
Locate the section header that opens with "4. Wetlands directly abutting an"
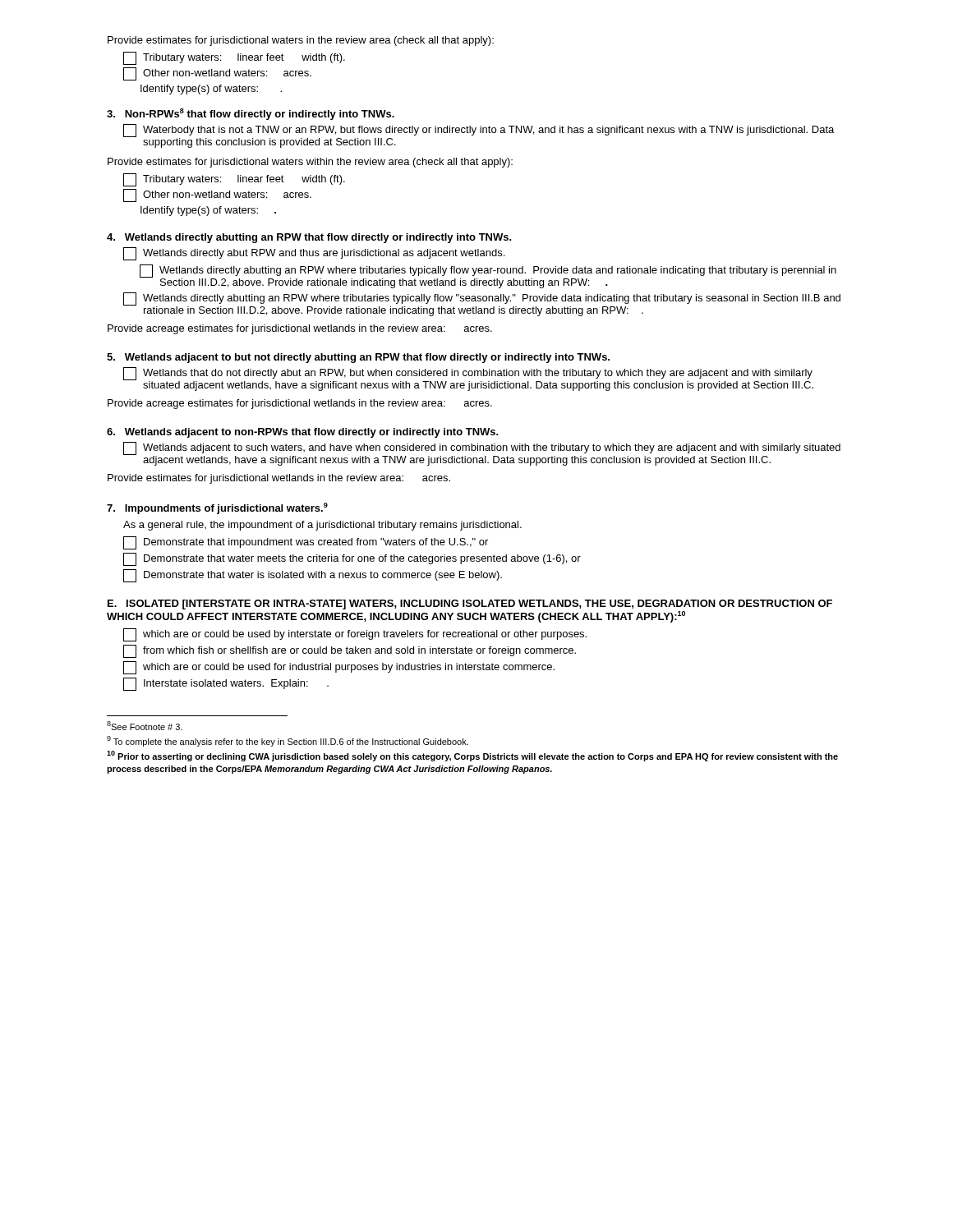pyautogui.click(x=309, y=237)
